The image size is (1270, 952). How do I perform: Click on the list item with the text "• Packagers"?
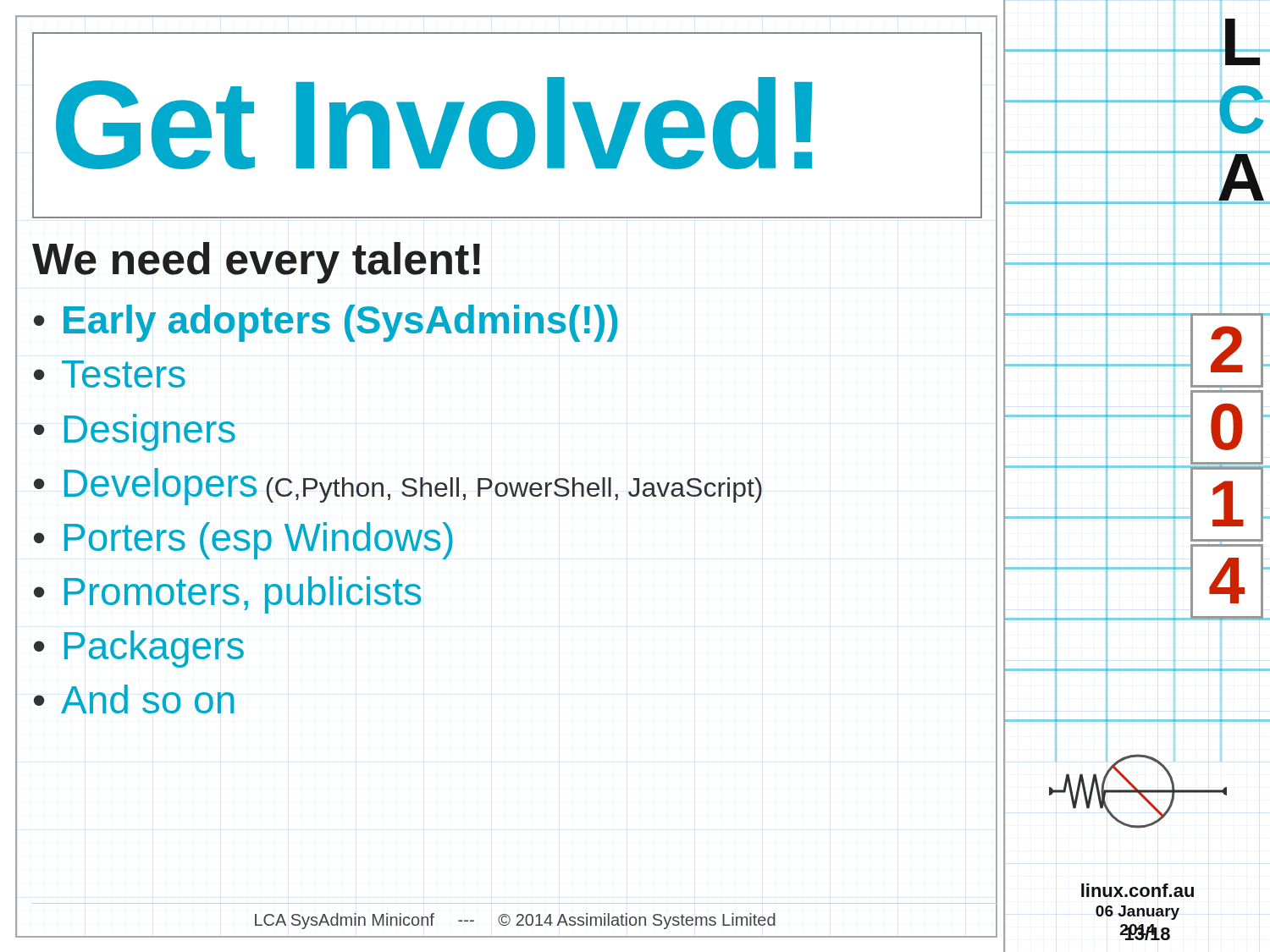139,646
